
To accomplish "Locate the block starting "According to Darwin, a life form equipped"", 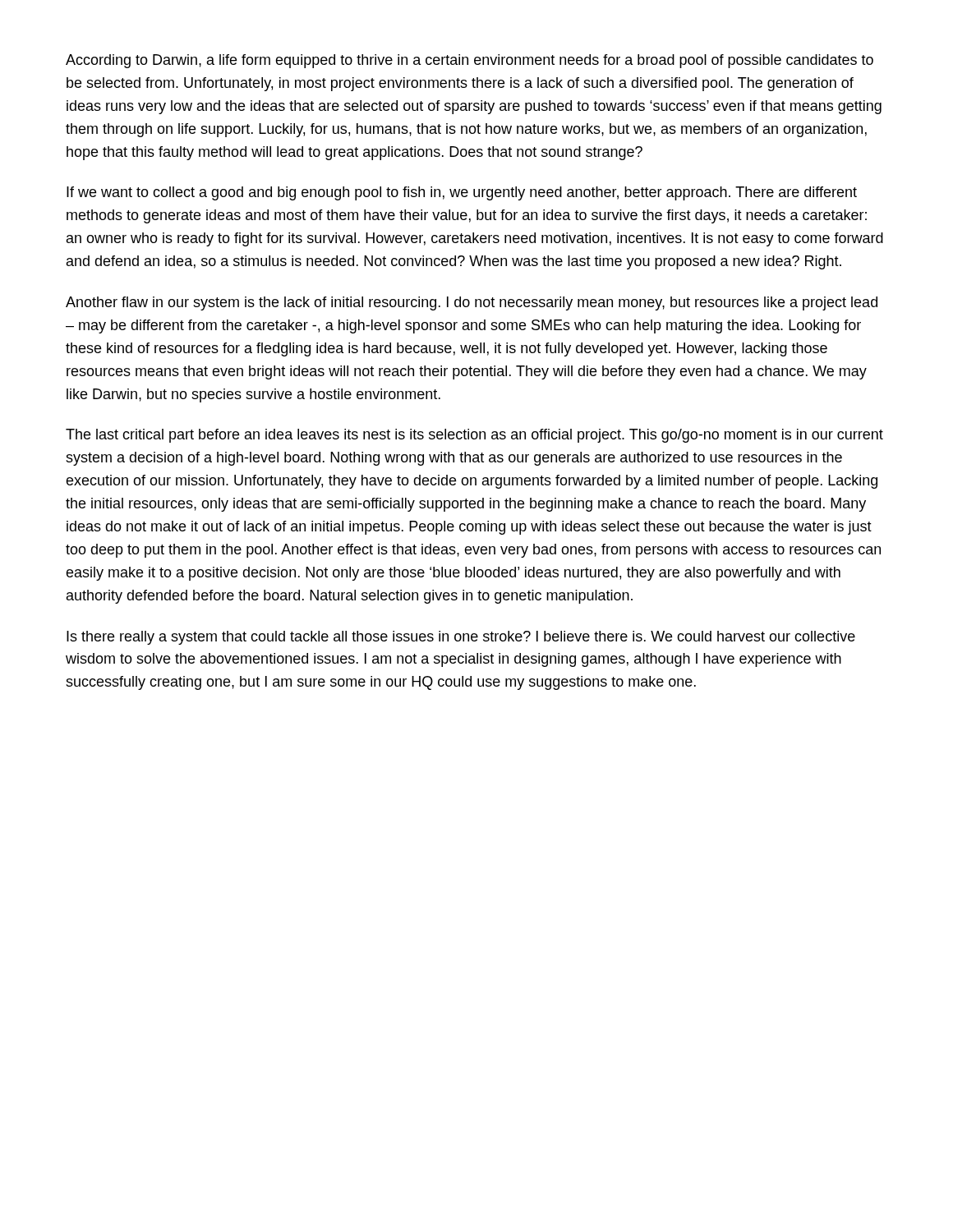I will pyautogui.click(x=474, y=106).
